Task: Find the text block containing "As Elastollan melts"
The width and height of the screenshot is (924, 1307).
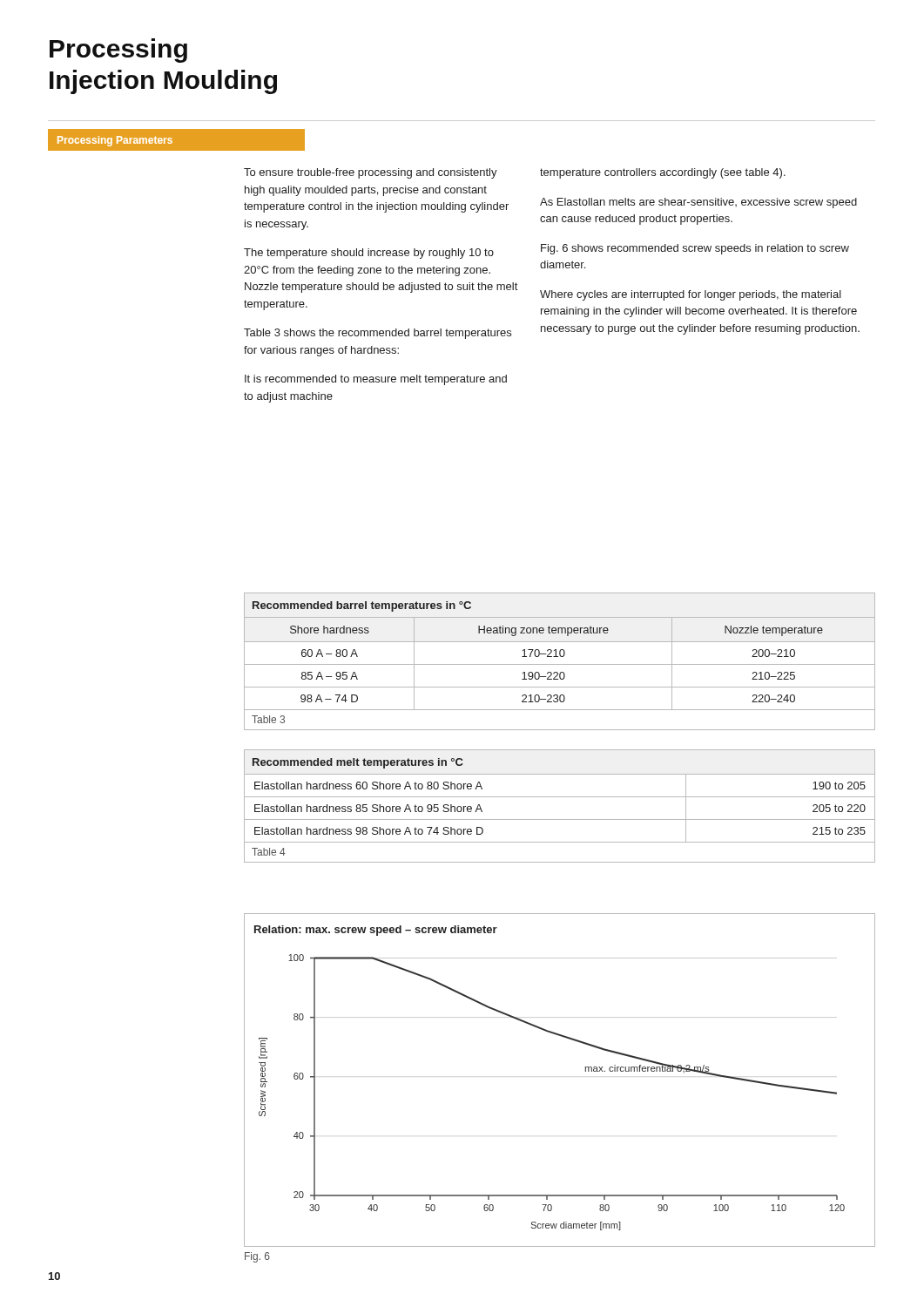Action: (708, 210)
